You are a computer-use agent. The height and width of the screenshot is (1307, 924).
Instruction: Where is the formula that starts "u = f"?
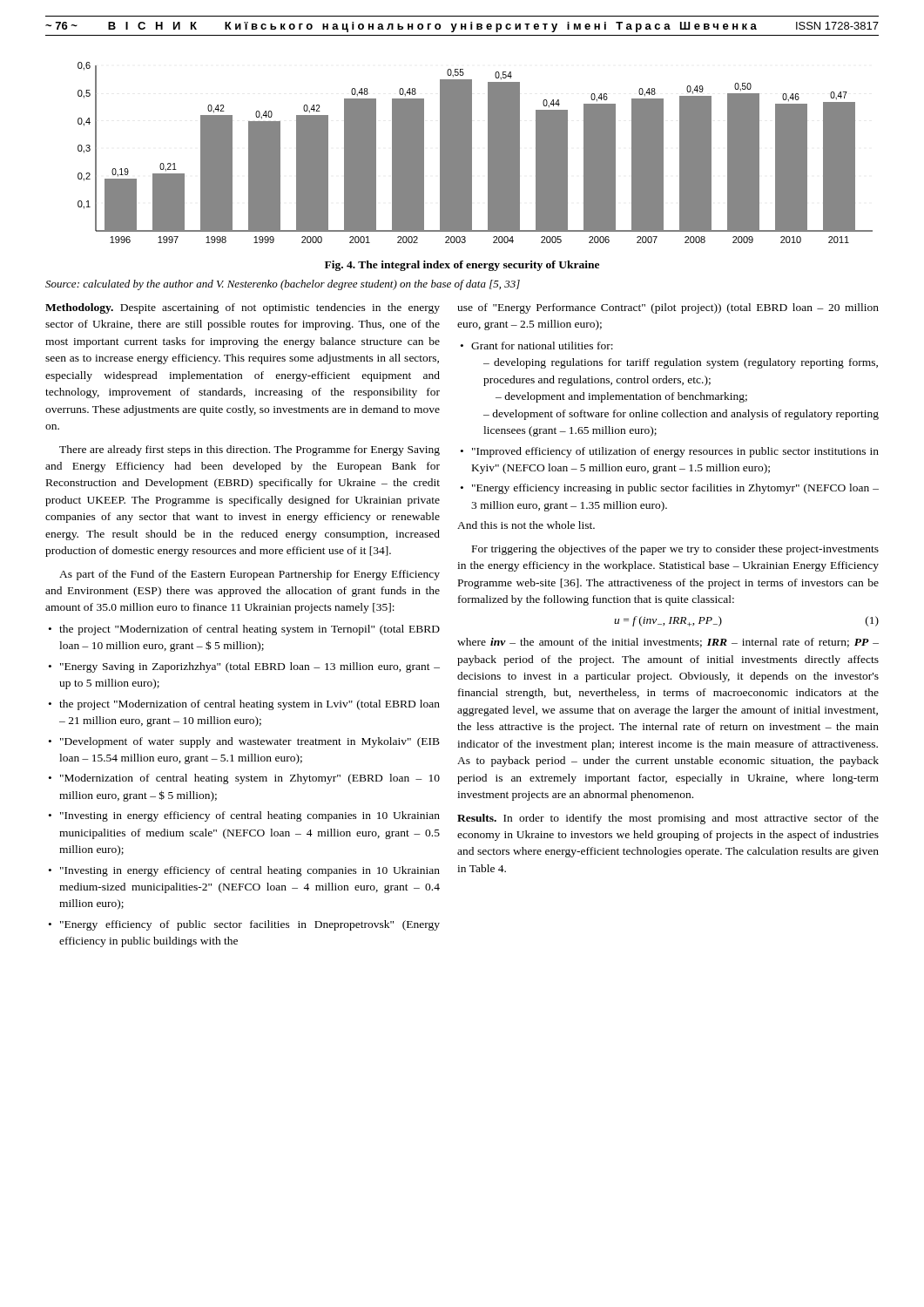tap(677, 621)
